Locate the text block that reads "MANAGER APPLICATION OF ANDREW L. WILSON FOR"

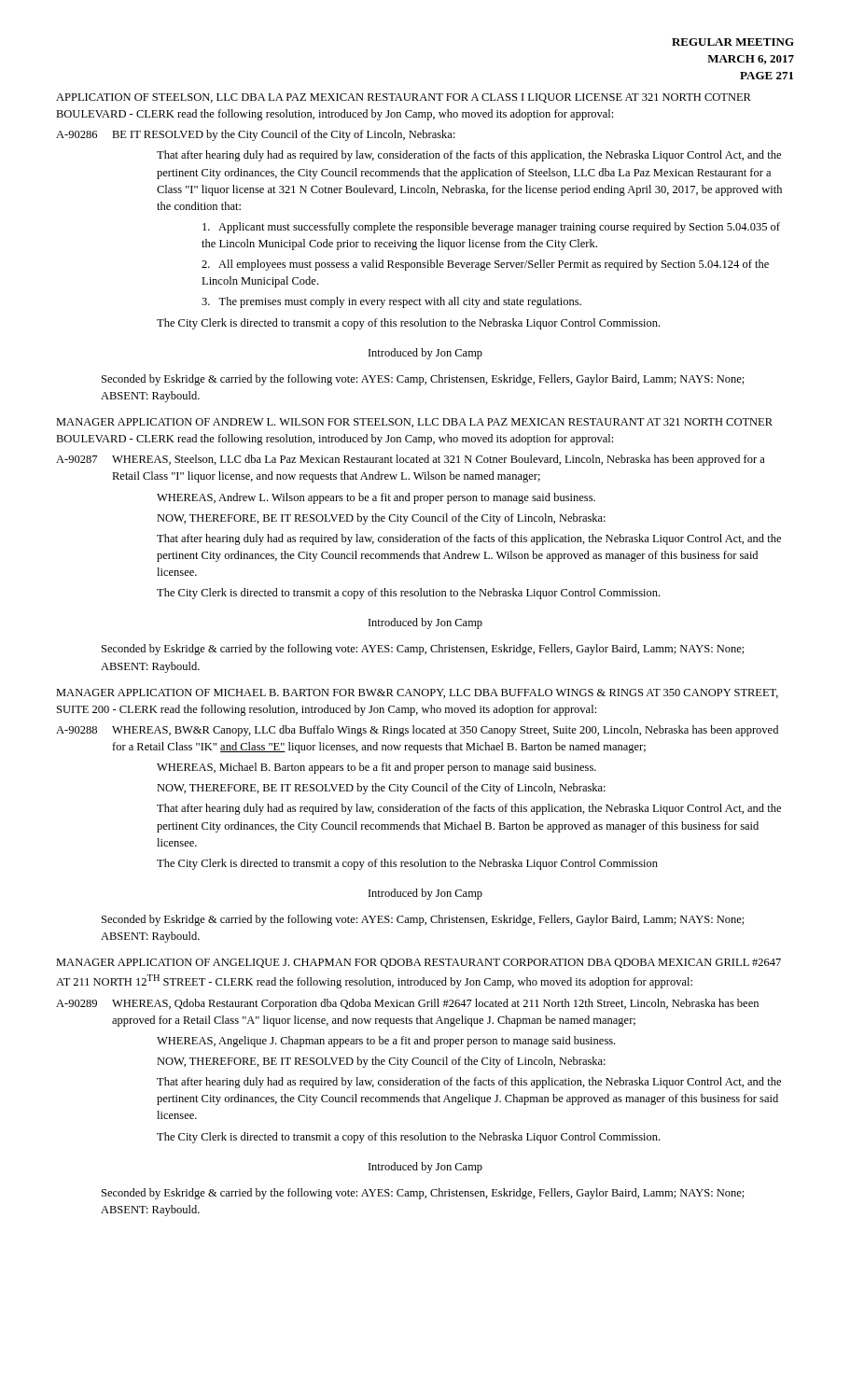click(x=425, y=509)
